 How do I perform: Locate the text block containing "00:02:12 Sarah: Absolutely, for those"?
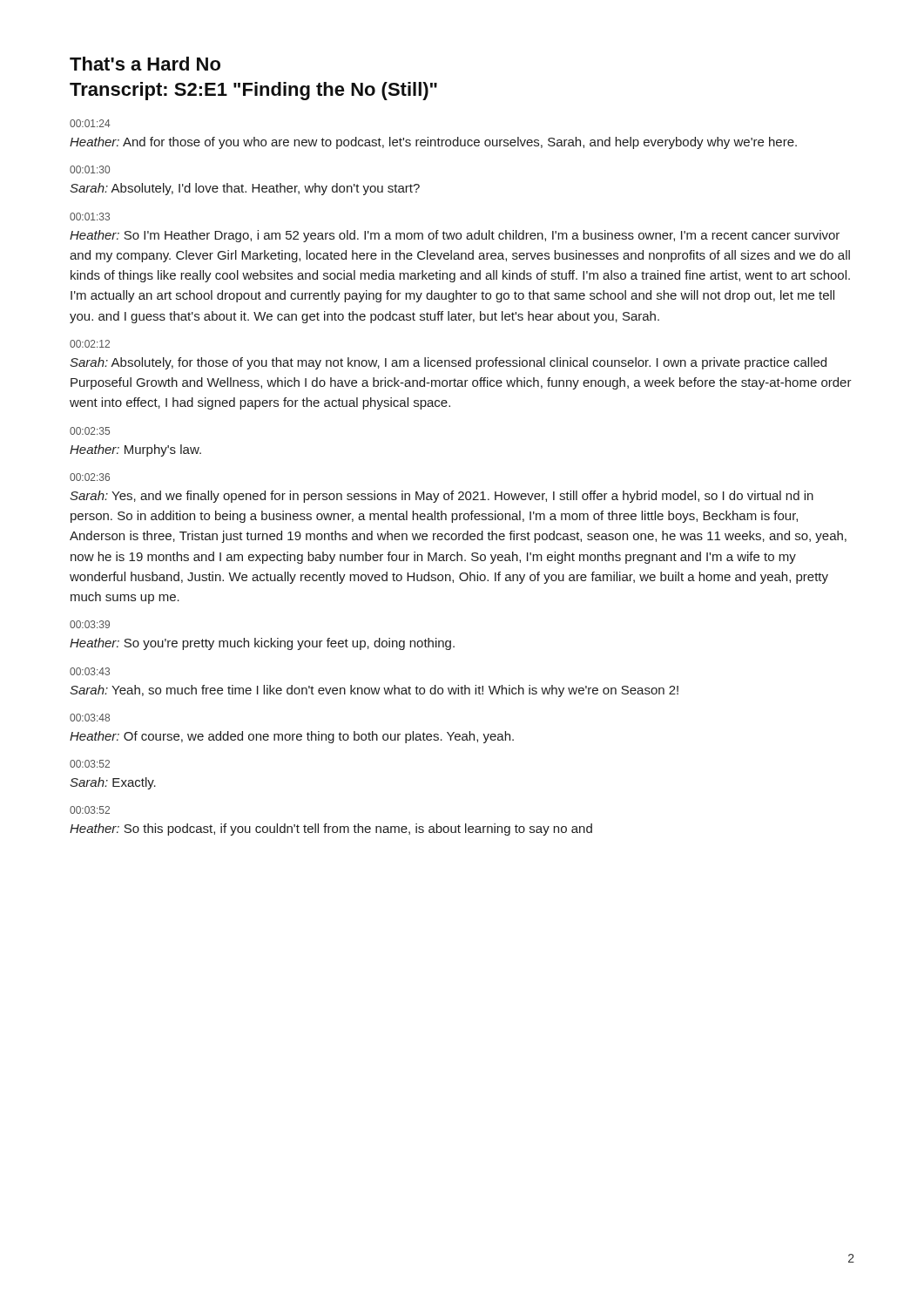(462, 375)
